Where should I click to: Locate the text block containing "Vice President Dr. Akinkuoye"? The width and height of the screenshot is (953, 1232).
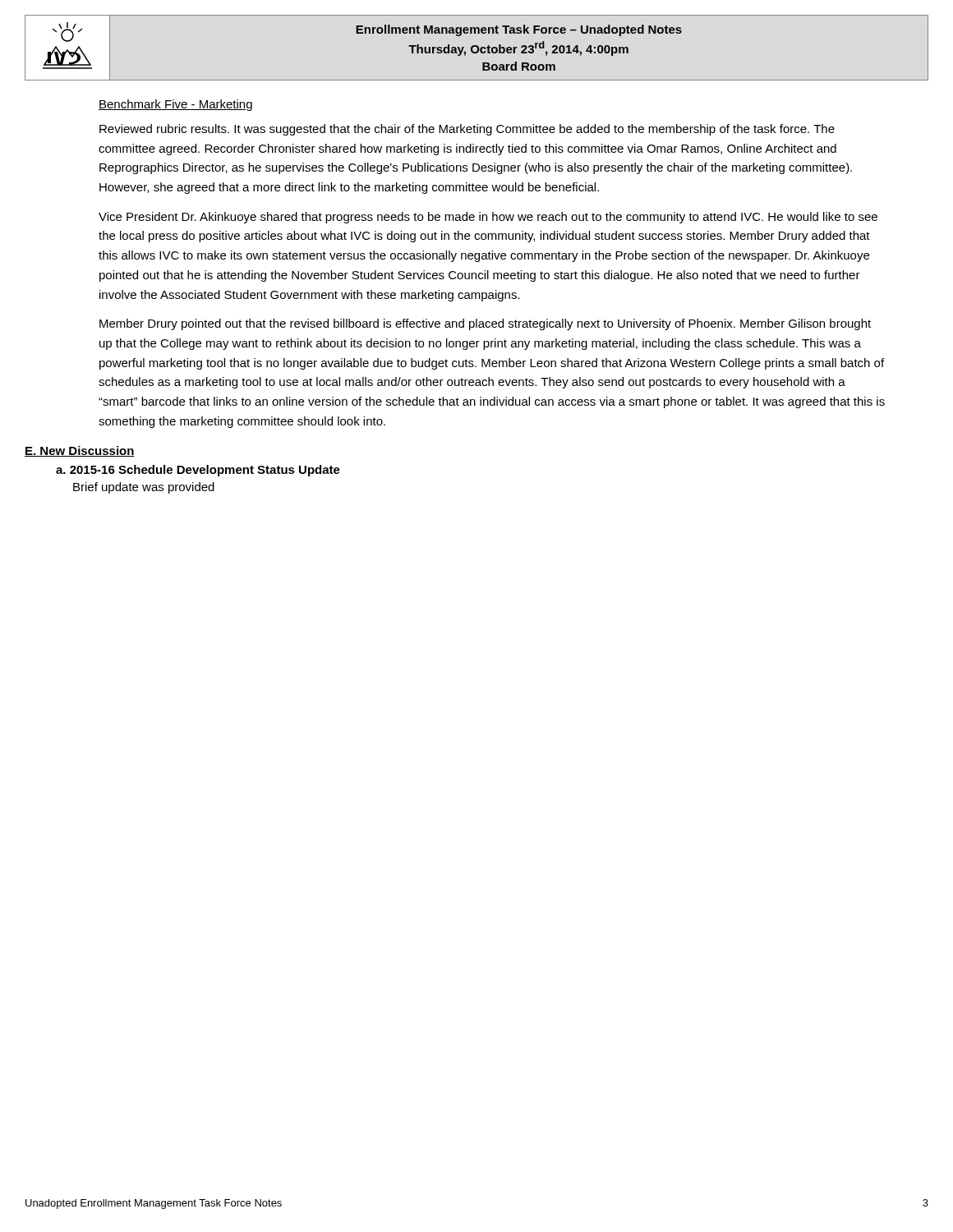tap(488, 255)
